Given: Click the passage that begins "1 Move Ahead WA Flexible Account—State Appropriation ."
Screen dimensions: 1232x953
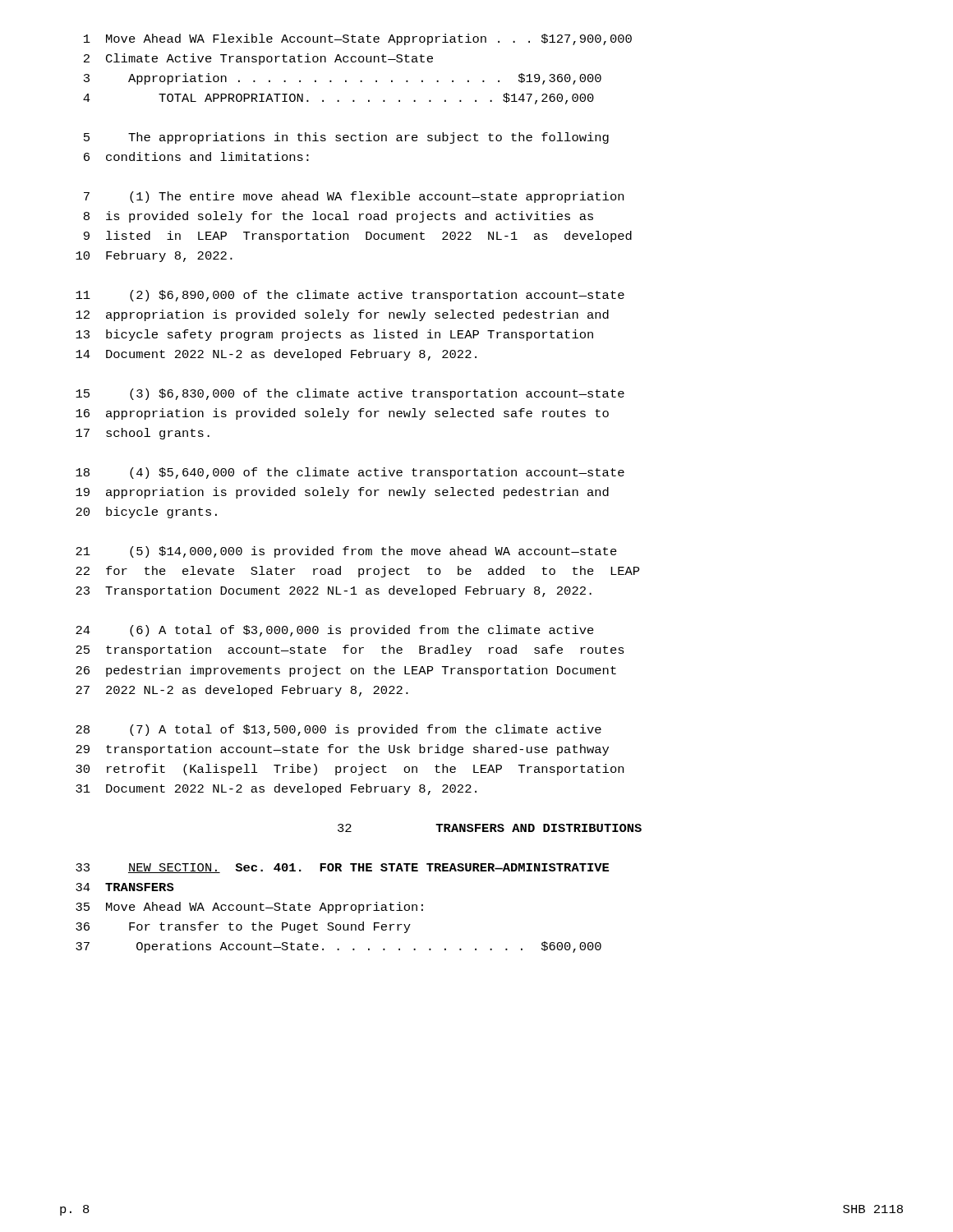Looking at the screenshot, I should 346,39.
